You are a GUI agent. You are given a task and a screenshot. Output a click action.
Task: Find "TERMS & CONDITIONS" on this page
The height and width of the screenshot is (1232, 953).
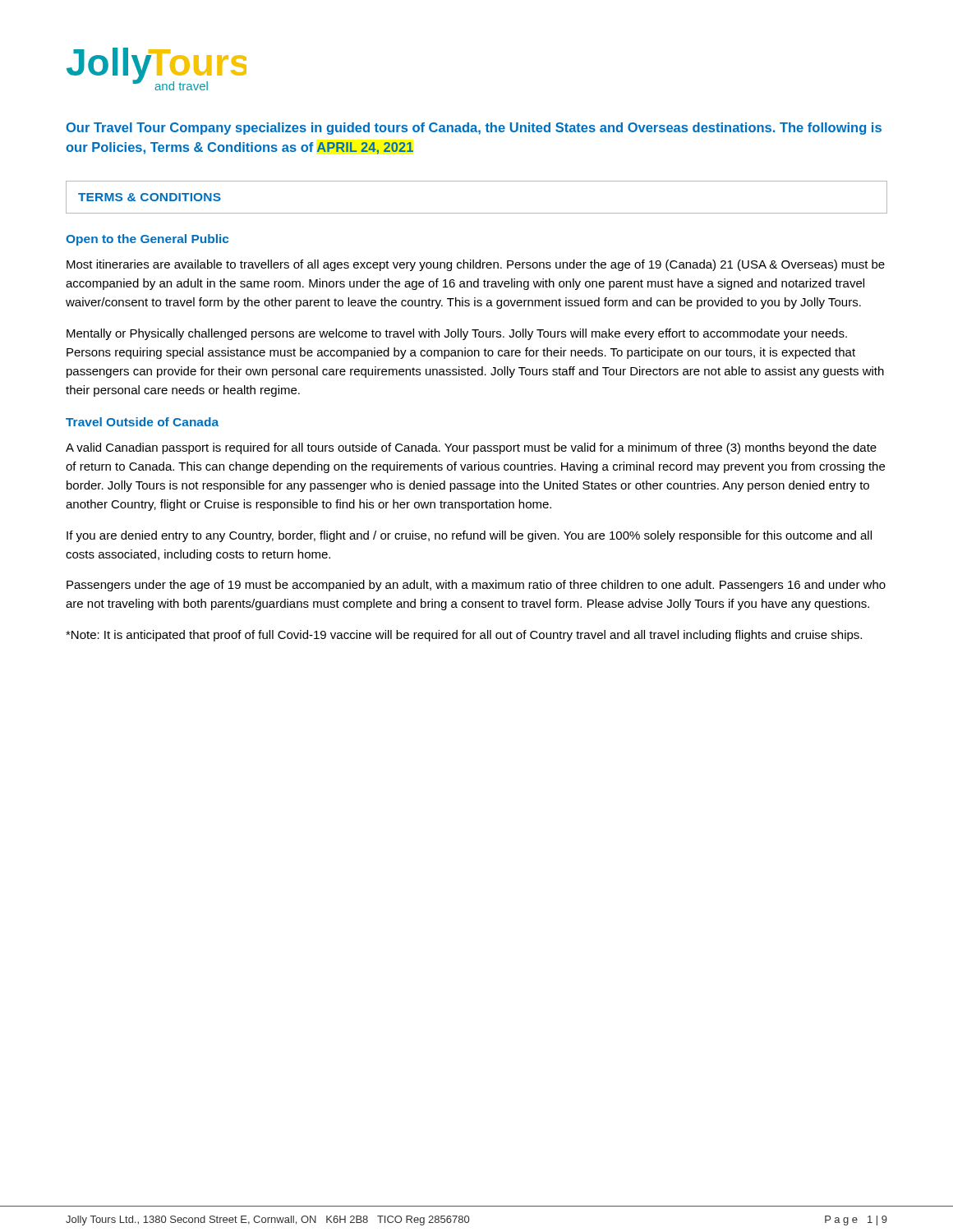coord(150,197)
